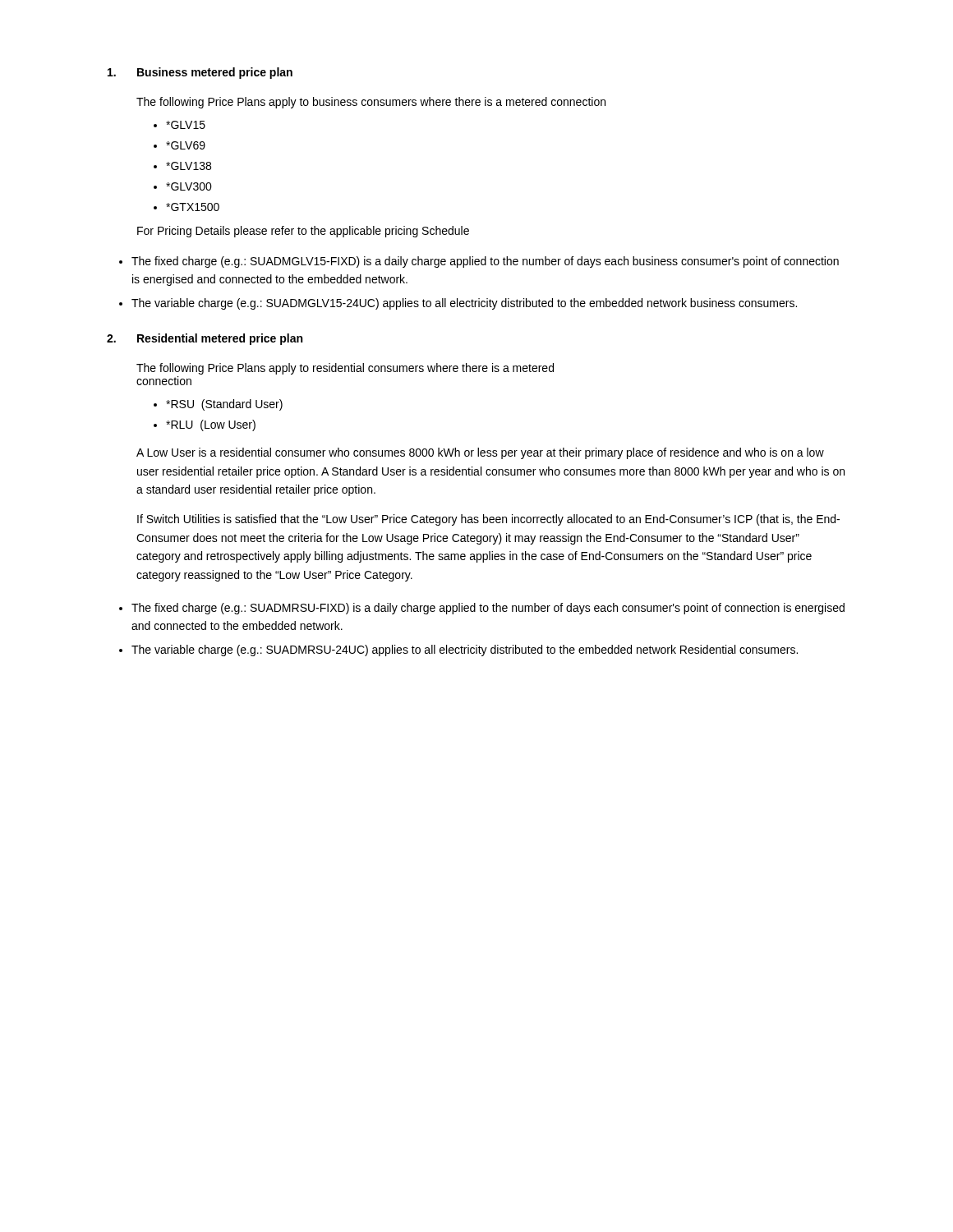
Task: Click on the passage starting "The variable charge (e.g.: SUADMRSU-24UC) applies"
Action: click(465, 649)
